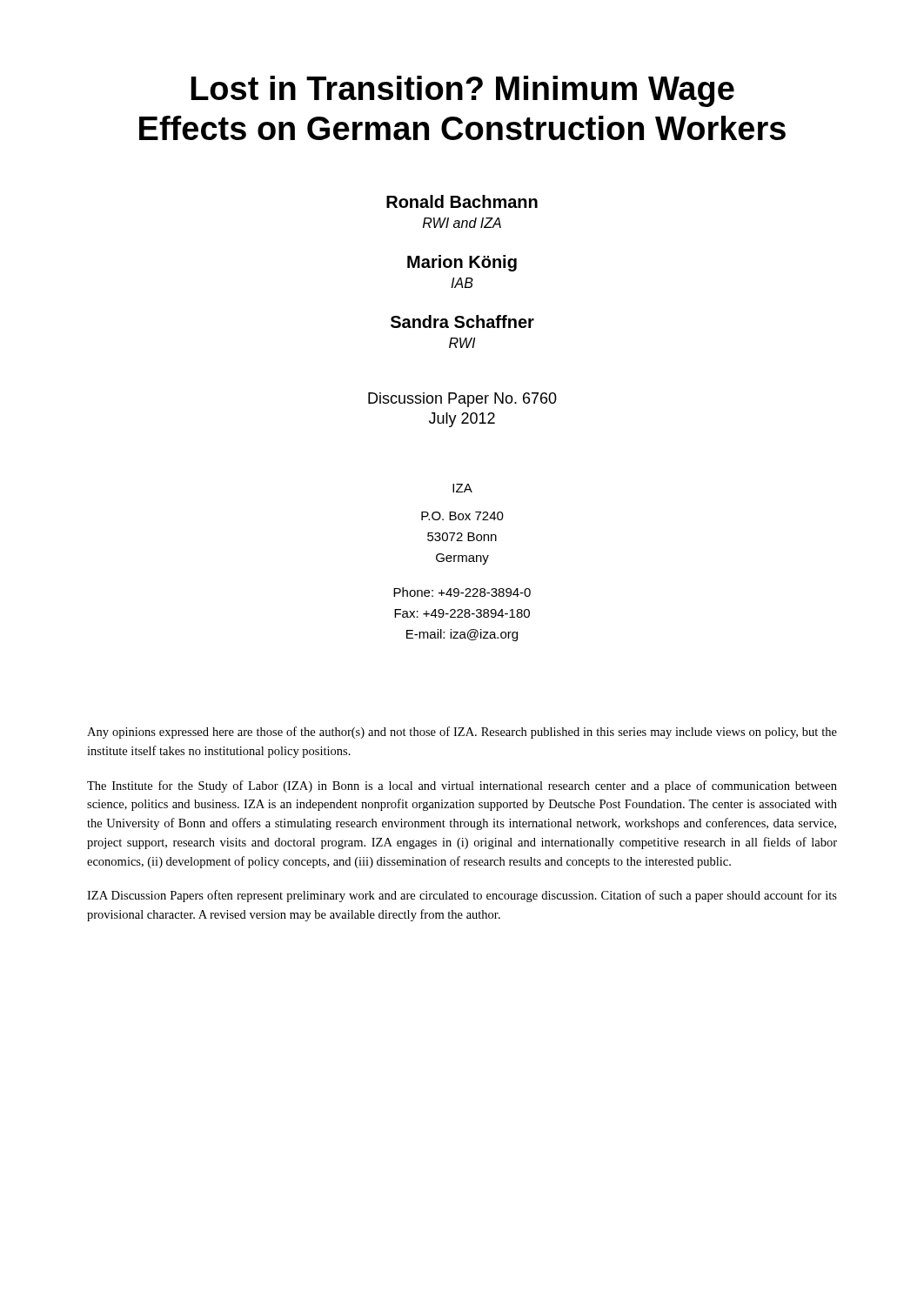This screenshot has width=924, height=1305.
Task: Where does it say "RWI and IZA"?
Action: coord(462,223)
